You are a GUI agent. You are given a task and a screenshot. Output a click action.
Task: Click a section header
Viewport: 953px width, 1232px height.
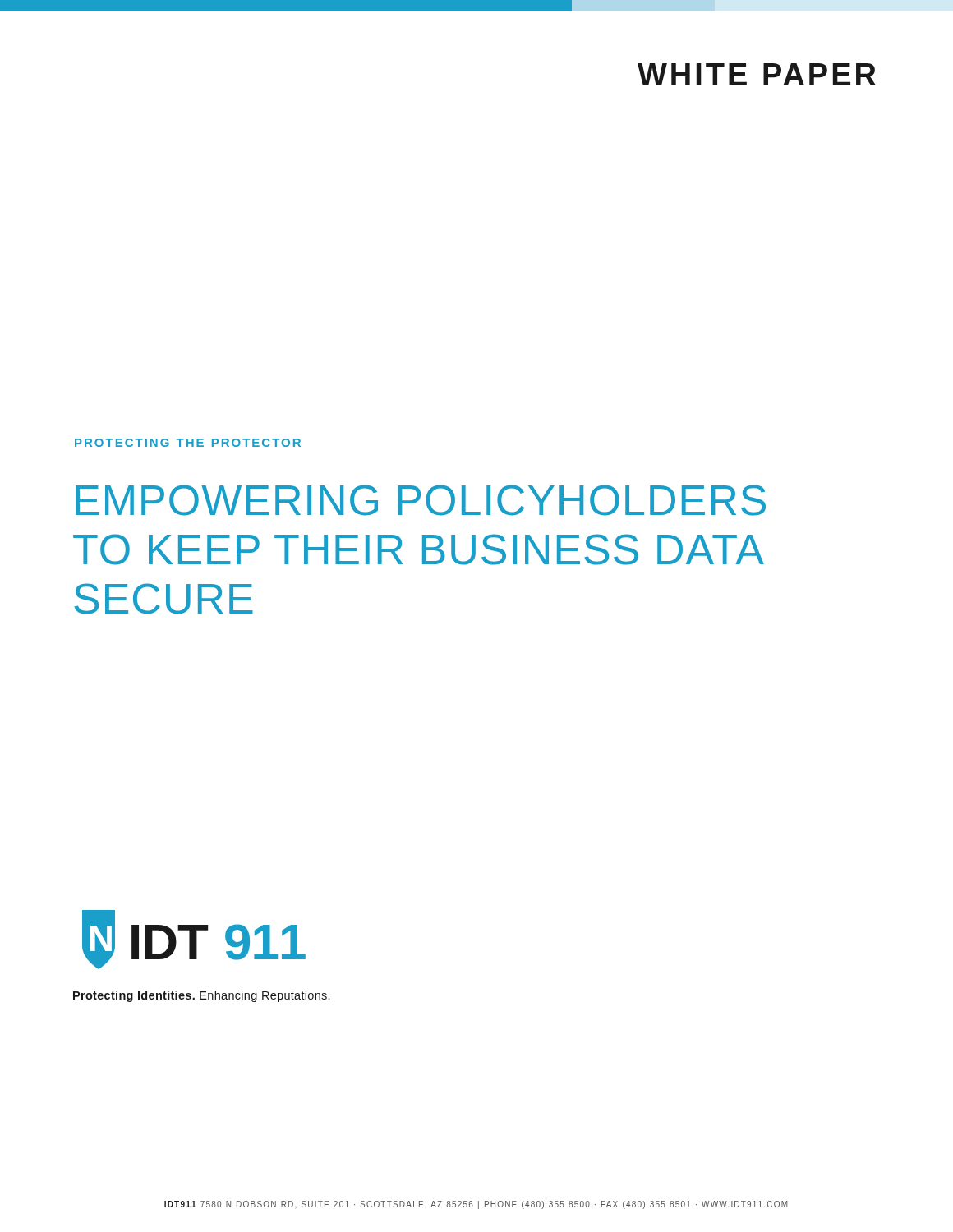click(x=188, y=442)
